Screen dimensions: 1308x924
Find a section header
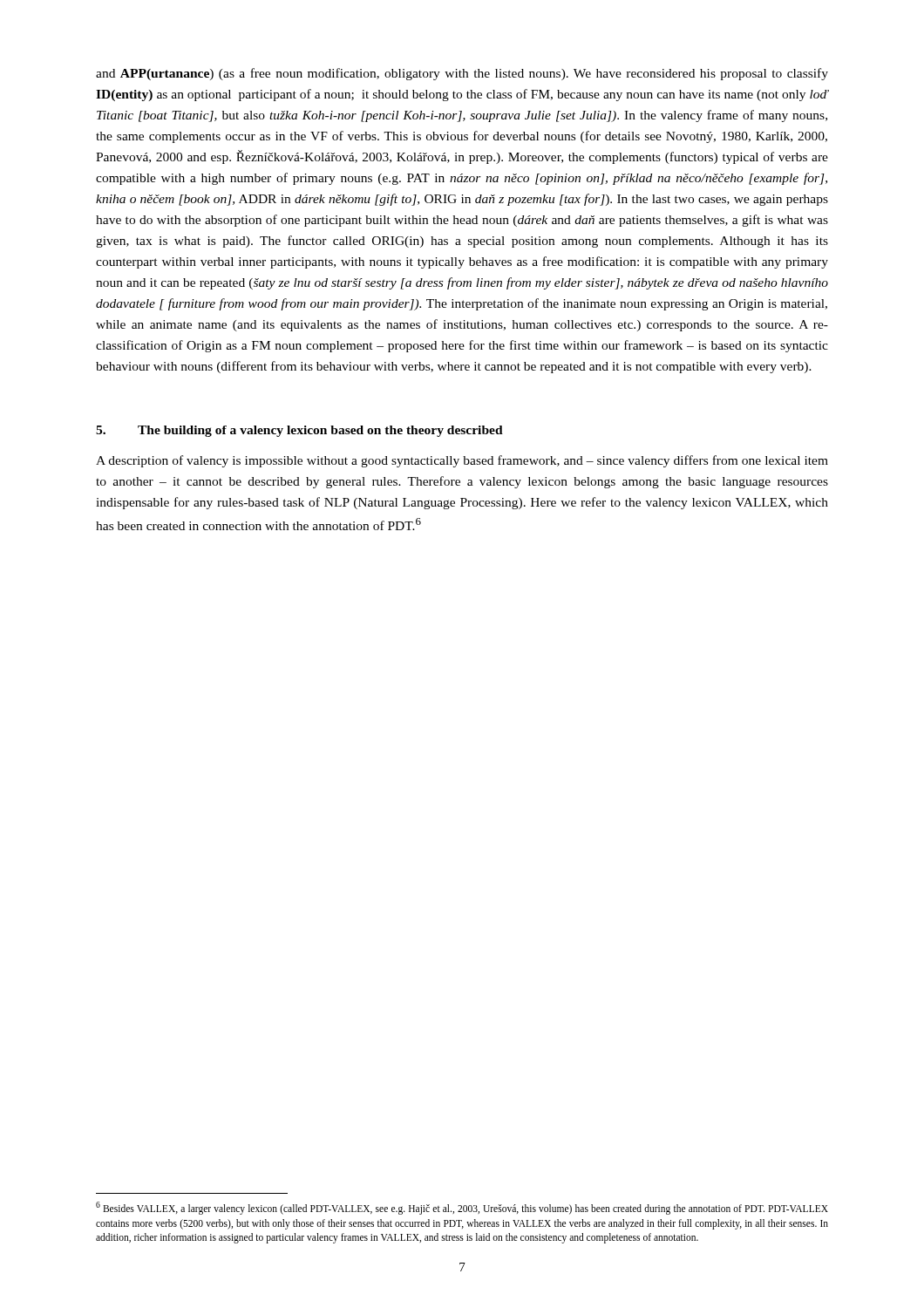299,430
